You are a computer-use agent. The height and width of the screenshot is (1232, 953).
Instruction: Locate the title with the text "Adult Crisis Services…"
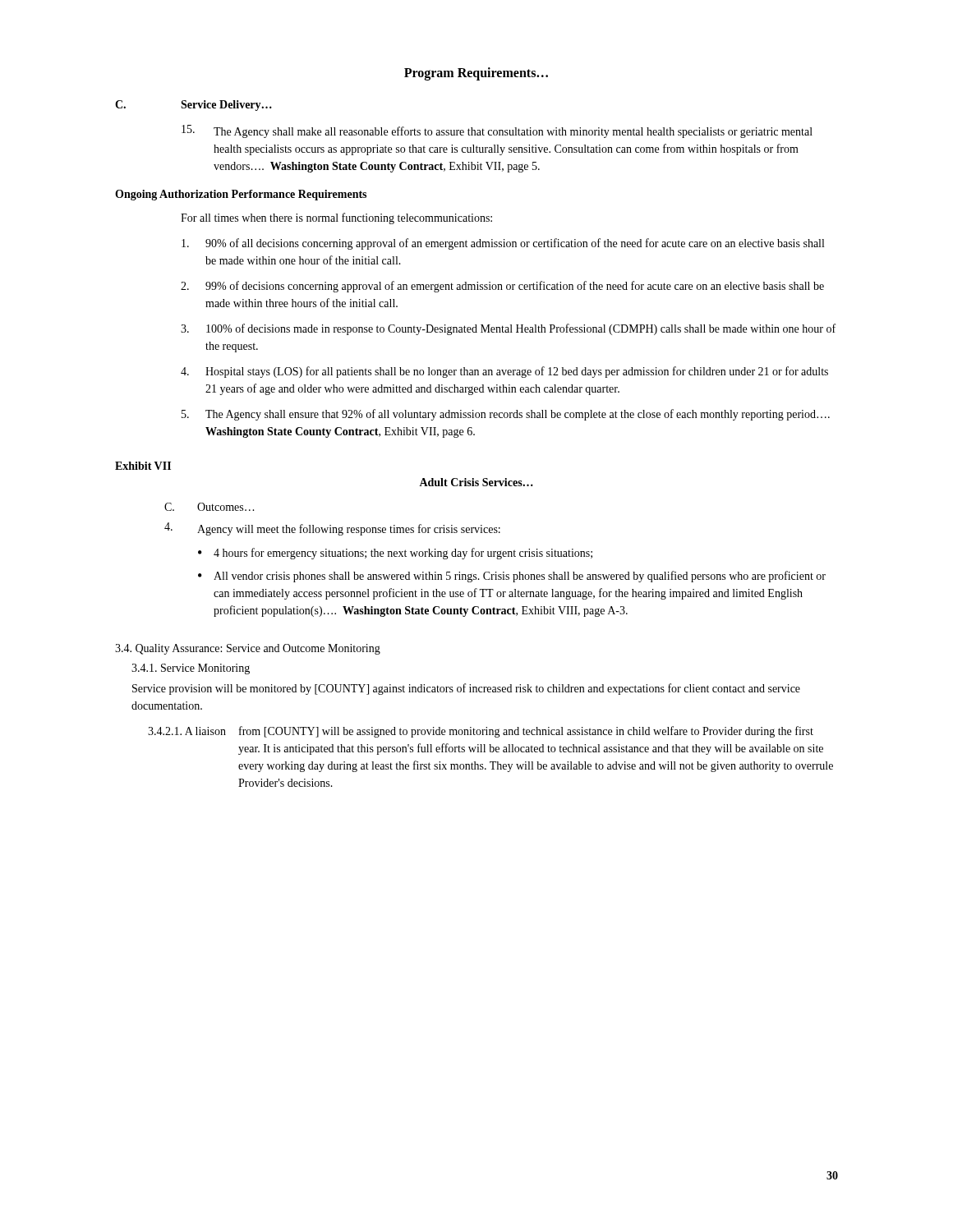[x=476, y=483]
